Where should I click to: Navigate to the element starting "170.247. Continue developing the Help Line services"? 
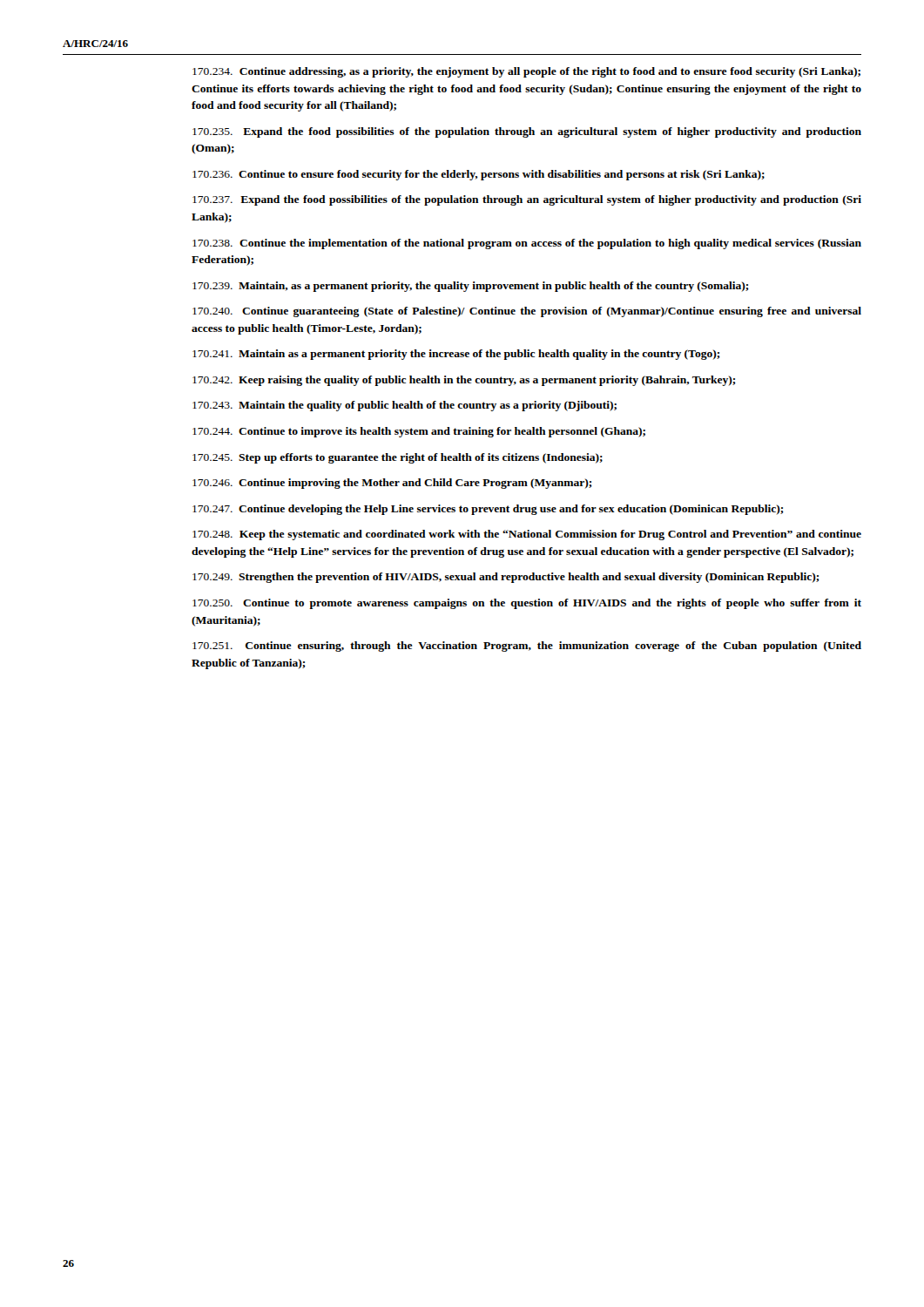[x=488, y=508]
